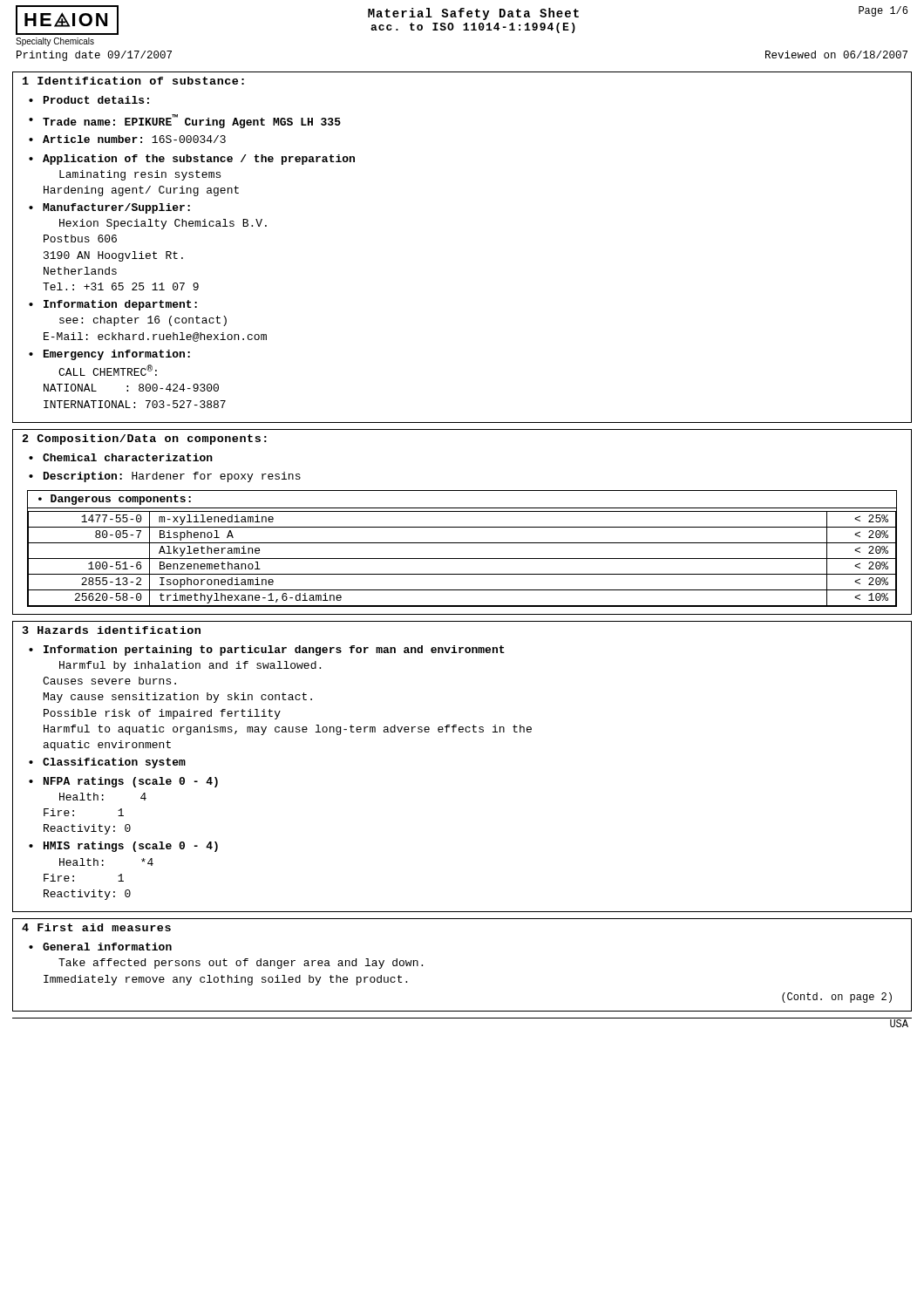Click on the region starting "• Classification system"
The image size is (924, 1308).
107,763
